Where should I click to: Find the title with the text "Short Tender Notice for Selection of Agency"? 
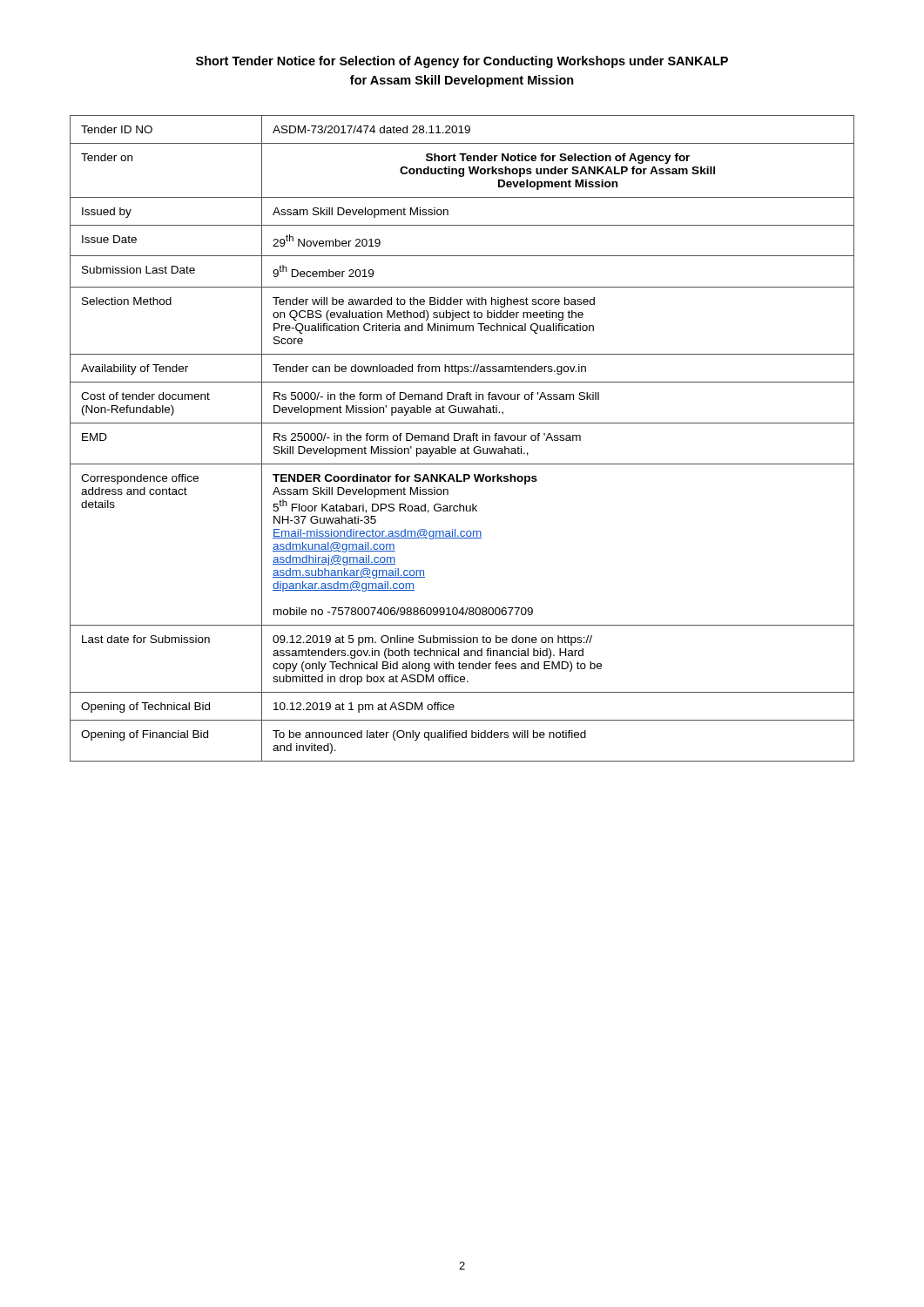(x=462, y=70)
